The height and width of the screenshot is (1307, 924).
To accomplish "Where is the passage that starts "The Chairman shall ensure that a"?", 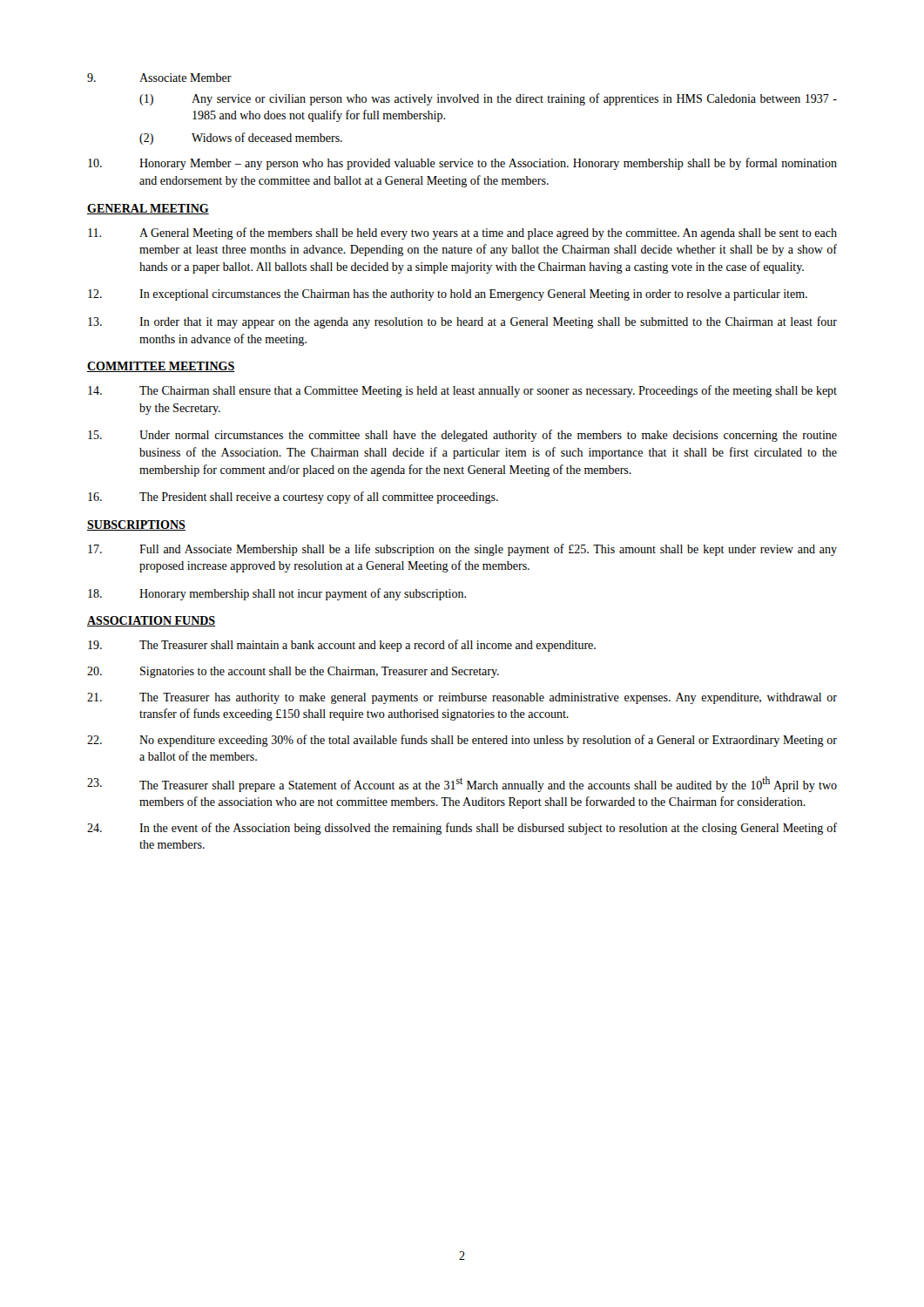I will click(462, 400).
